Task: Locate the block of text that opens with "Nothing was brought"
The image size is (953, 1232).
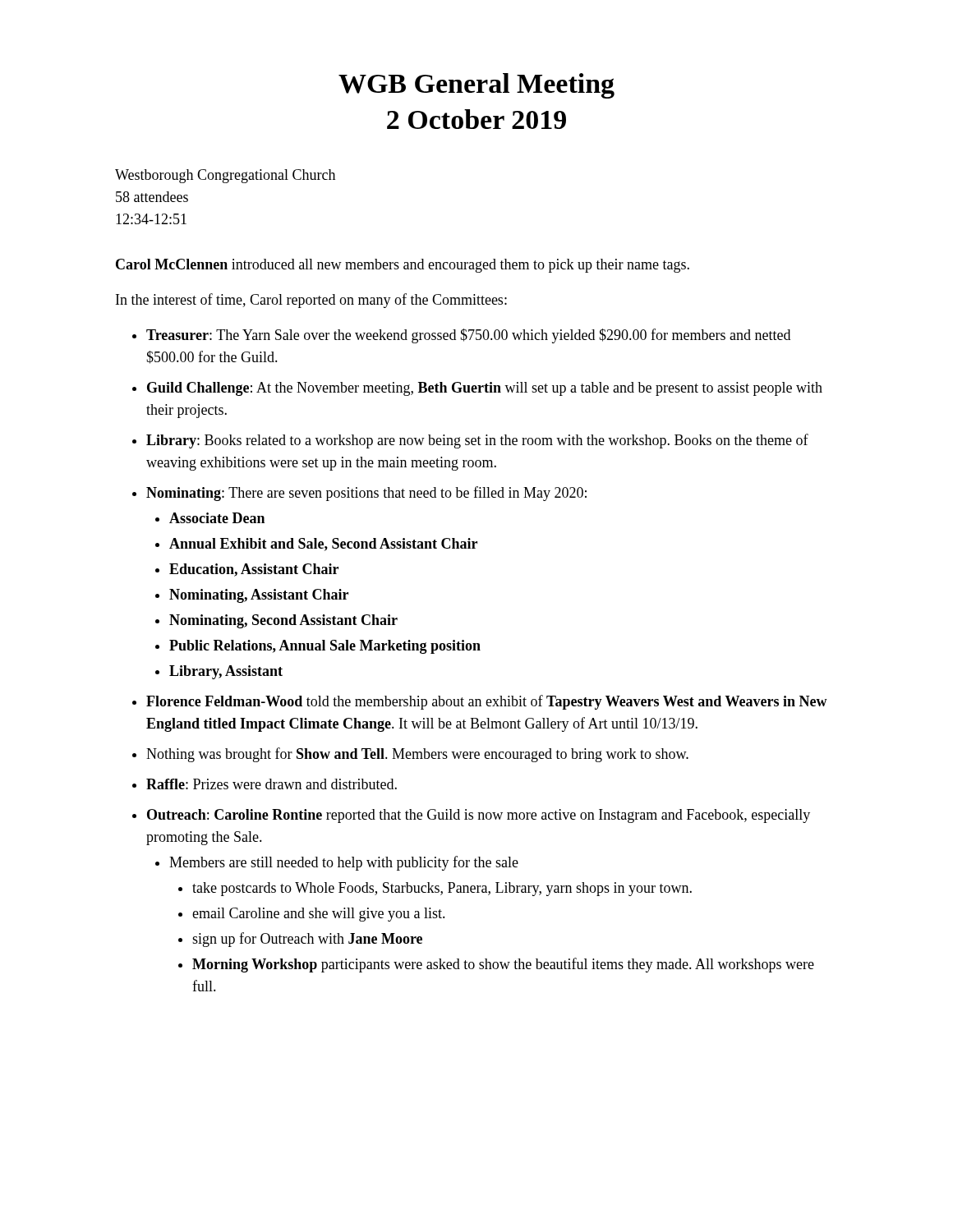Action: [418, 754]
